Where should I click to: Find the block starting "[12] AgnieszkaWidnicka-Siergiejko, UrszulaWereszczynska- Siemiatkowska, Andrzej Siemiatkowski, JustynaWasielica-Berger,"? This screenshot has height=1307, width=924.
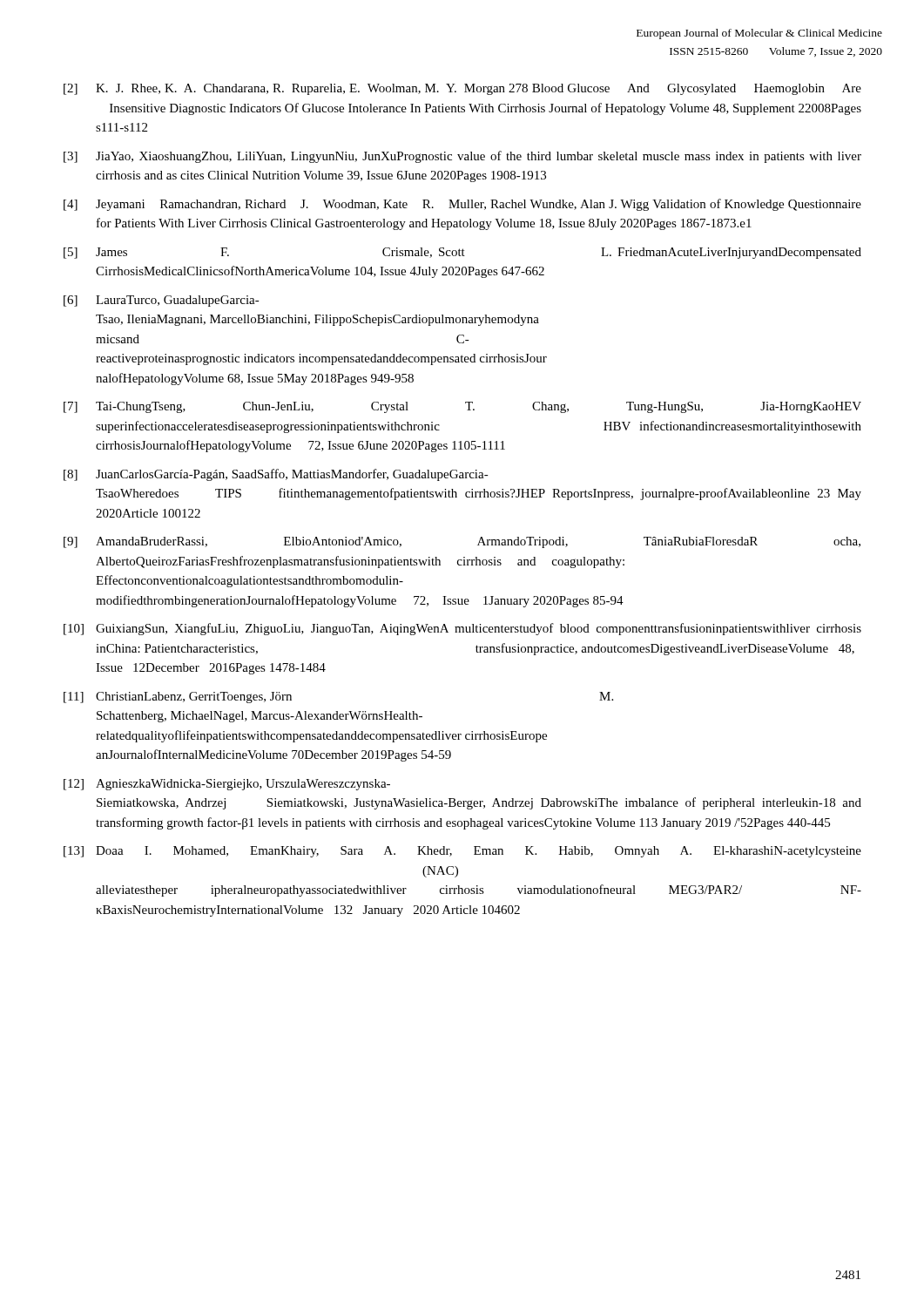click(x=462, y=803)
